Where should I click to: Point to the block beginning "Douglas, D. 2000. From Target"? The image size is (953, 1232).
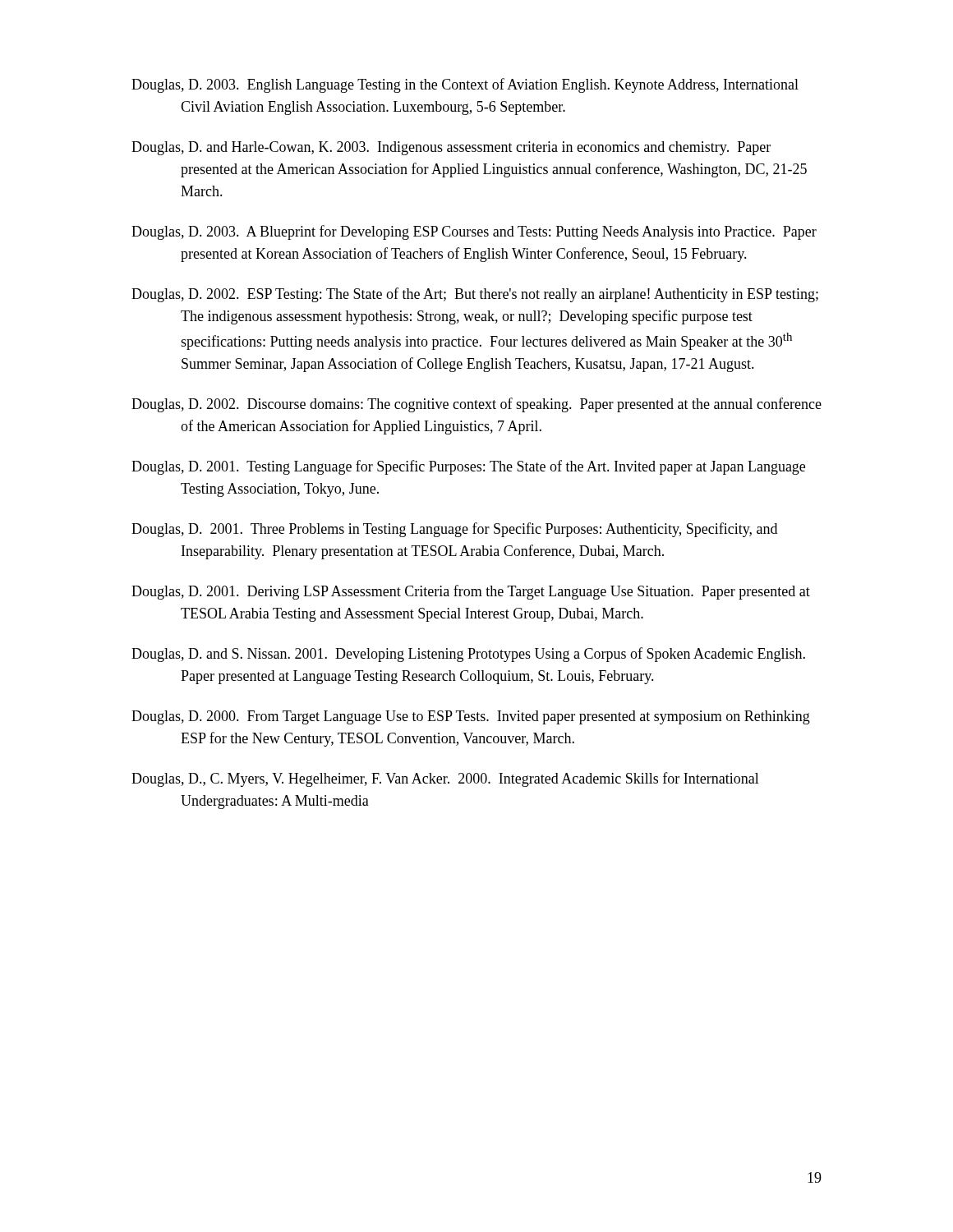471,727
